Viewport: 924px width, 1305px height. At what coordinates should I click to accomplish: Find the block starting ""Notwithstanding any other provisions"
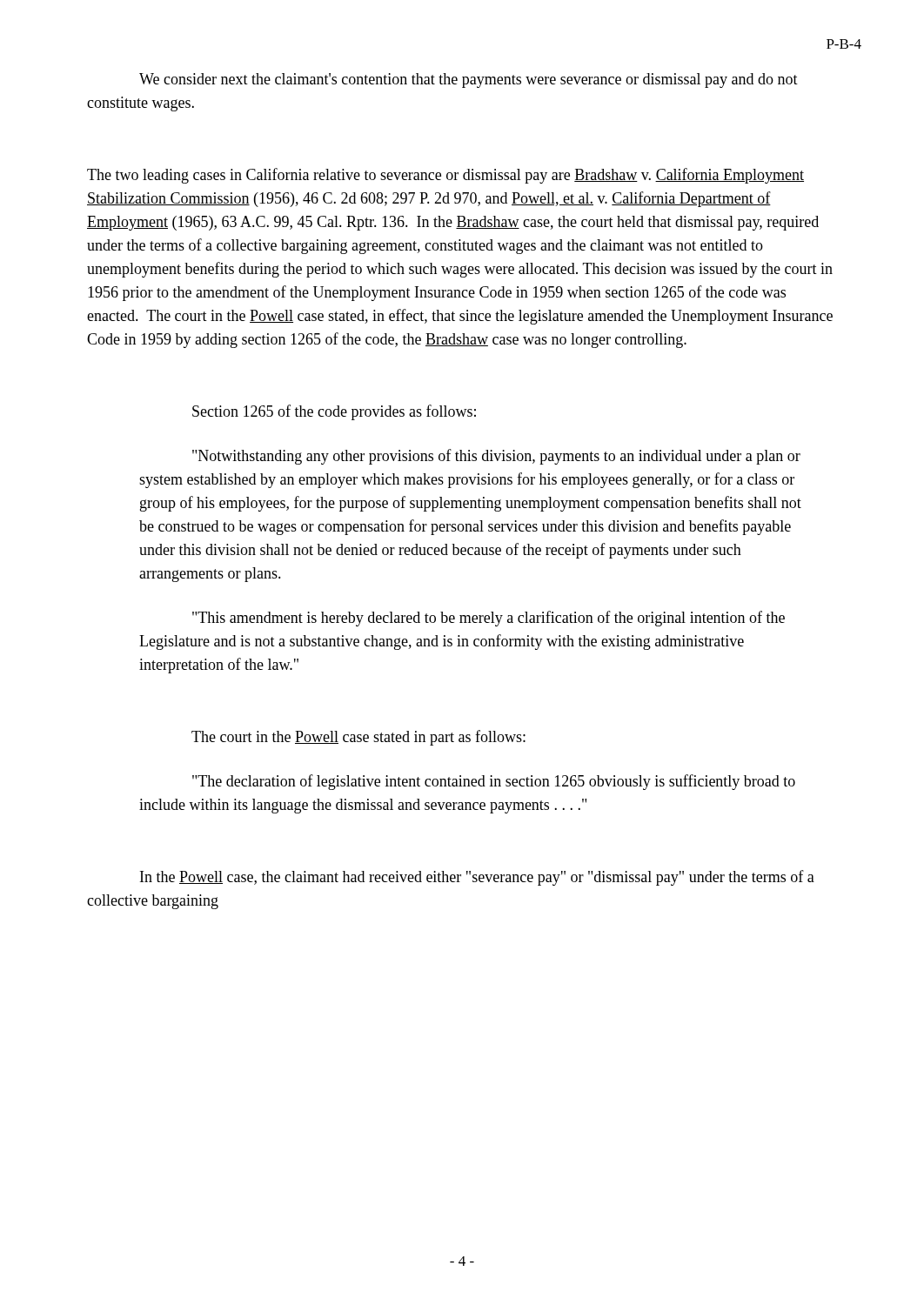[475, 515]
